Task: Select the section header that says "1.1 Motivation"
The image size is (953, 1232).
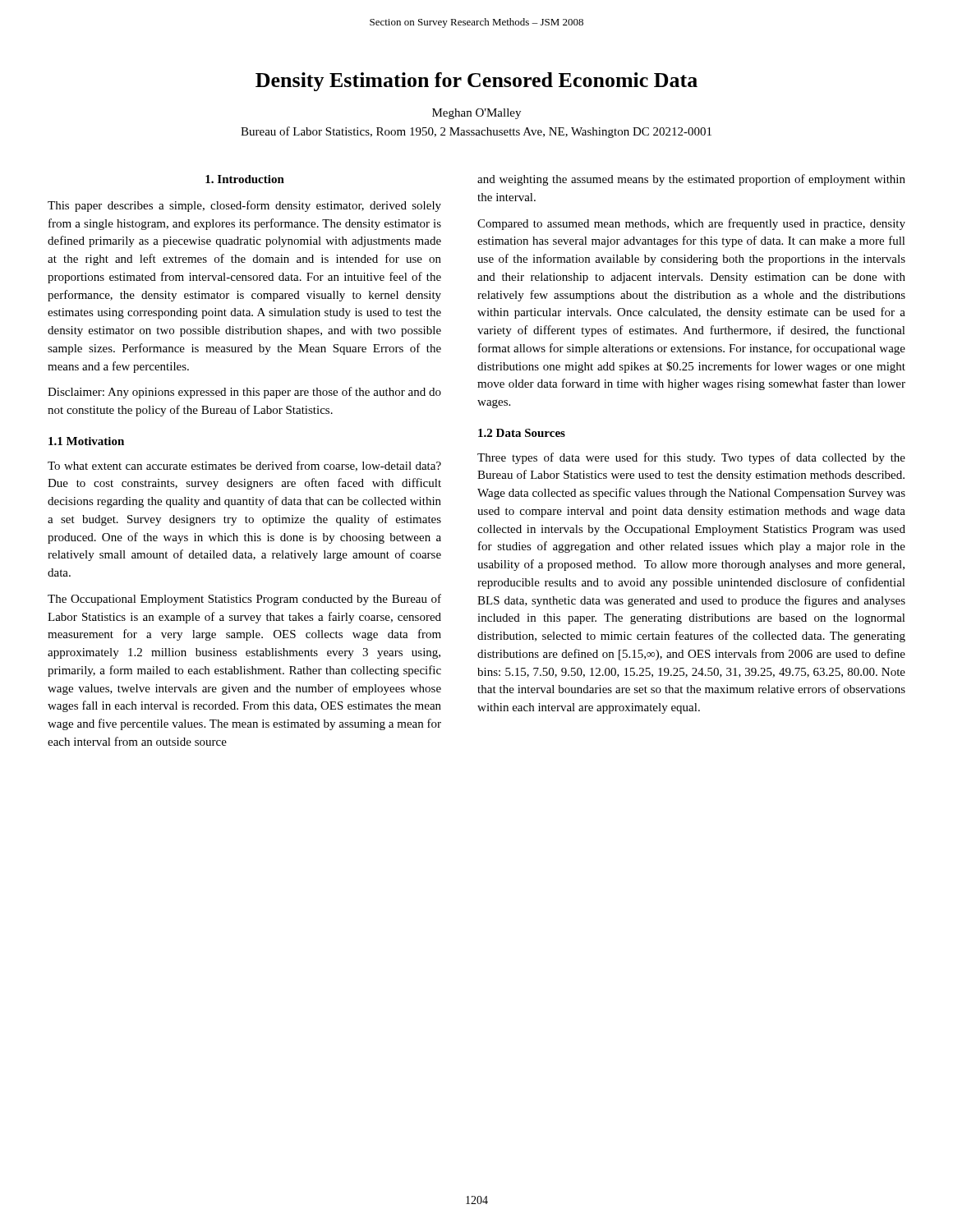Action: [86, 441]
